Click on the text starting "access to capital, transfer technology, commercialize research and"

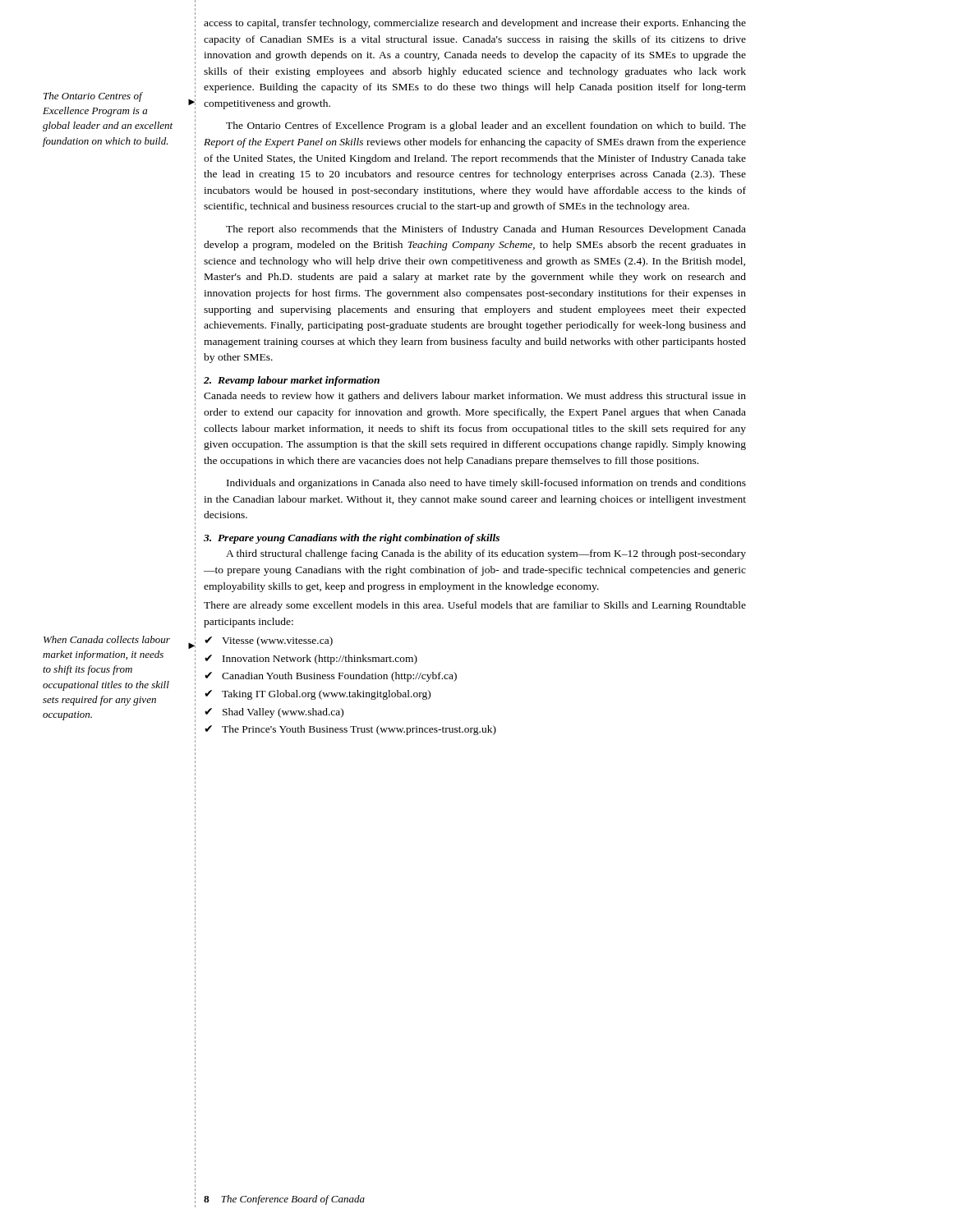pyautogui.click(x=475, y=63)
